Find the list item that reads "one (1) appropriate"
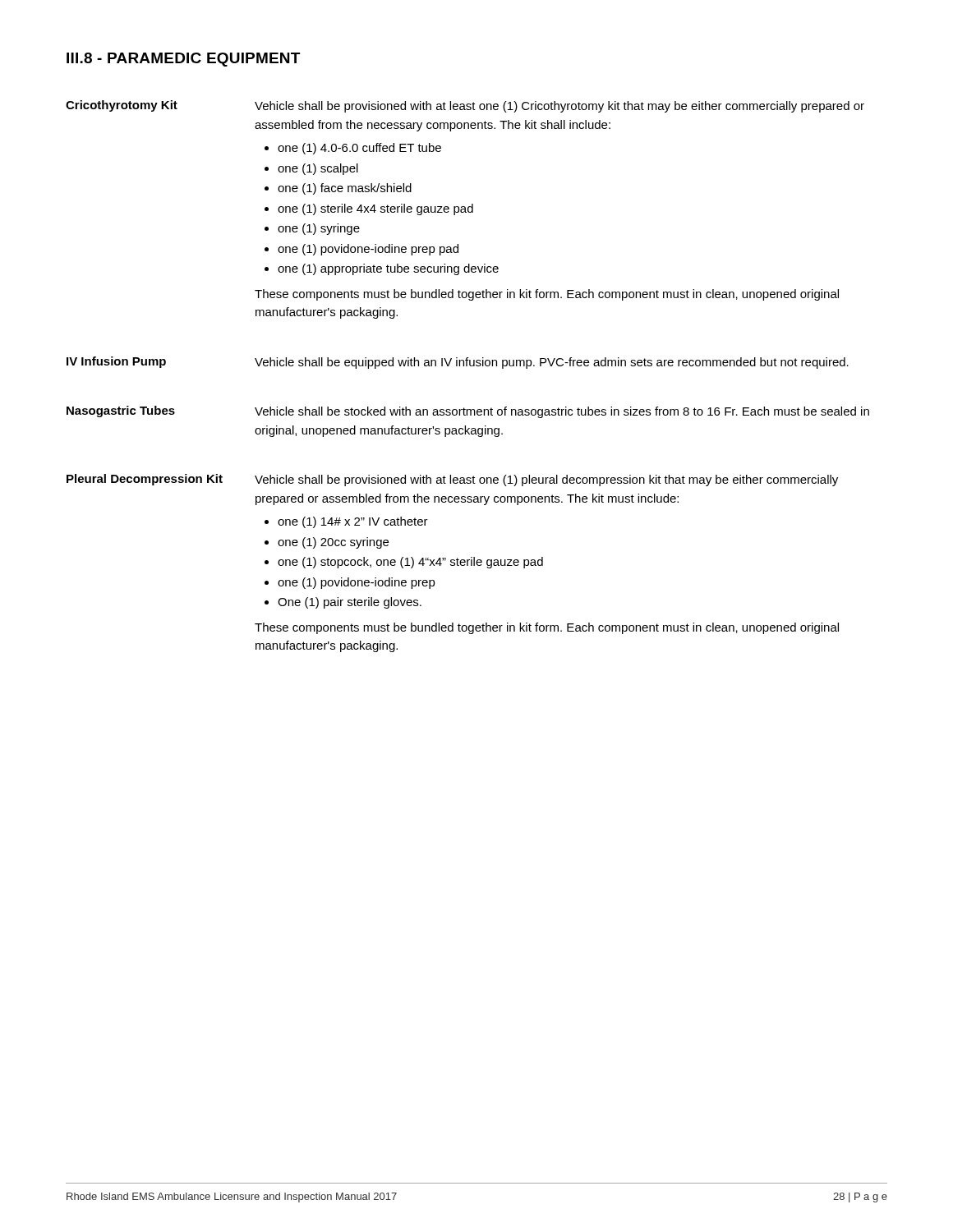This screenshot has height=1232, width=953. point(388,268)
